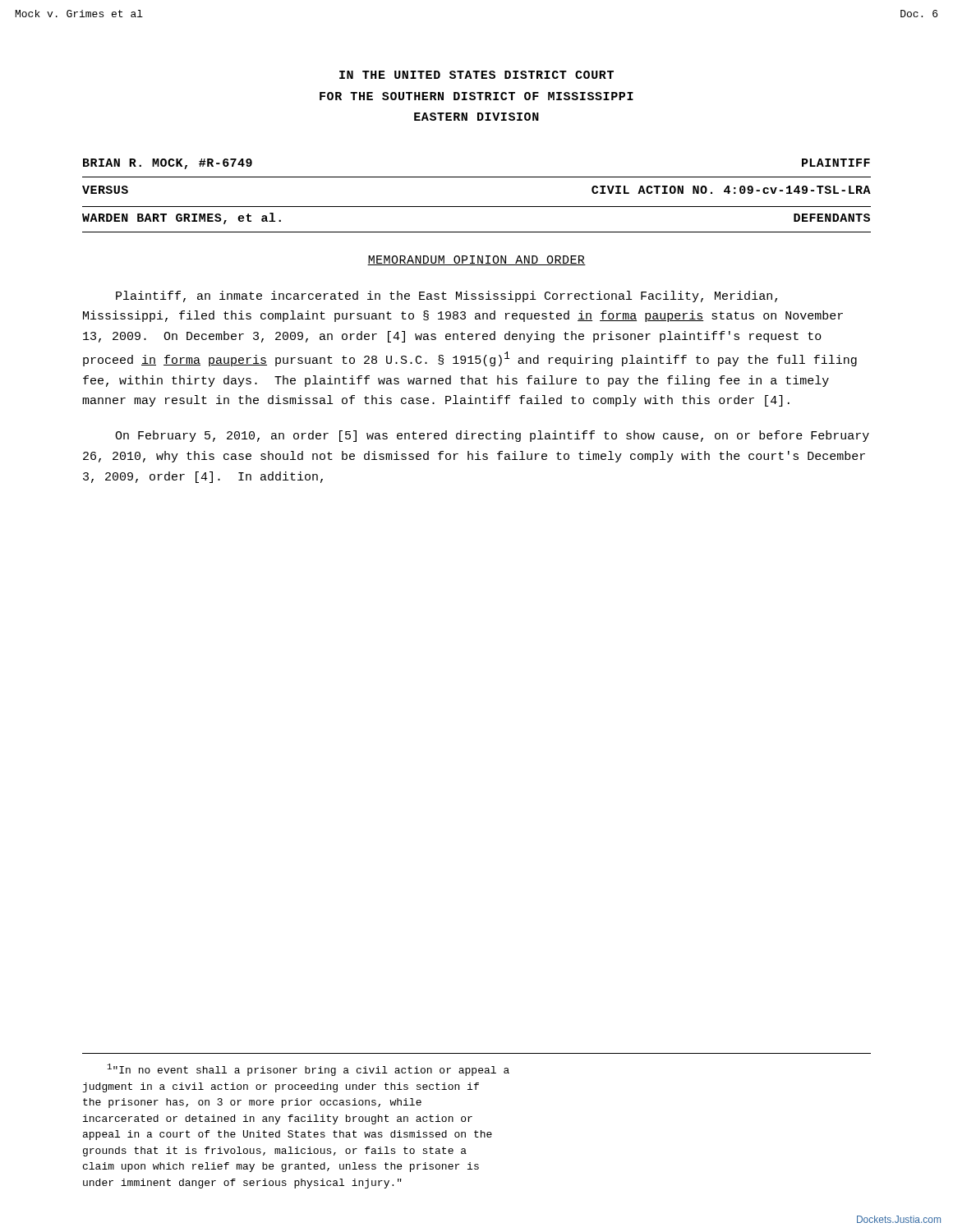Image resolution: width=953 pixels, height=1232 pixels.
Task: Navigate to the element starting "On February 5, 2010, an order"
Action: 476,457
